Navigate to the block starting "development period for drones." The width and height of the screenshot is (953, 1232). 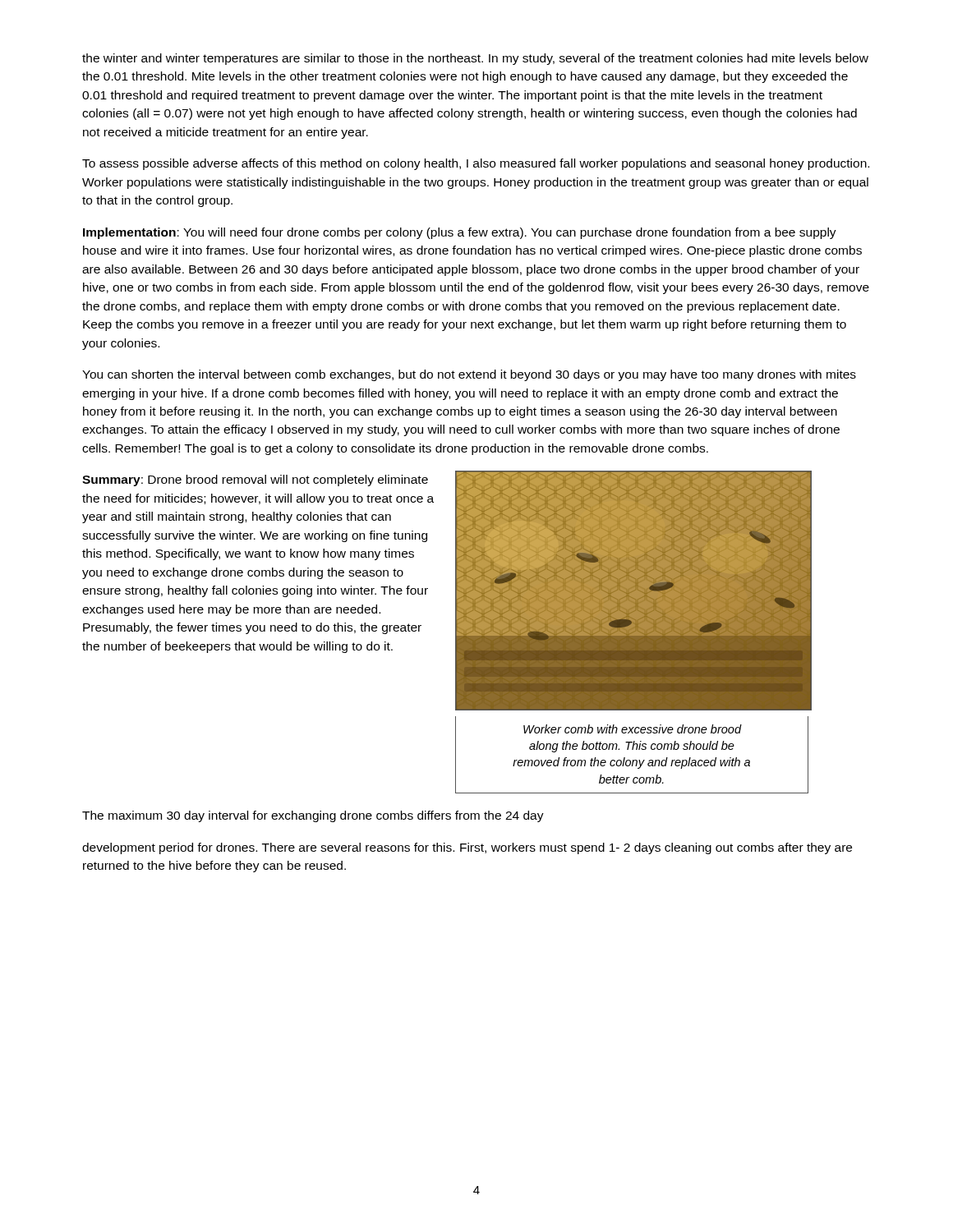467,856
